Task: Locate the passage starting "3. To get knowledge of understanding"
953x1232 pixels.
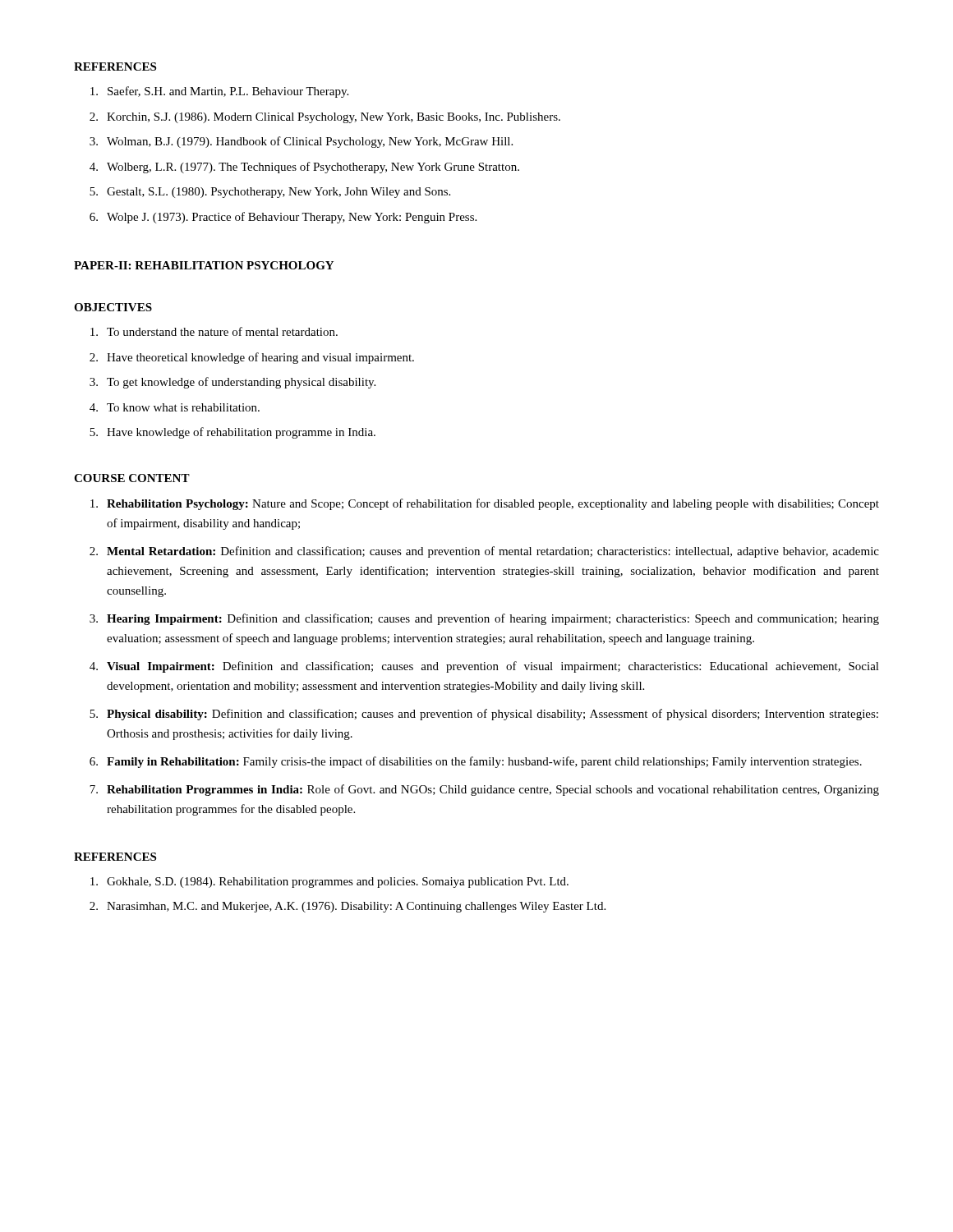Action: [x=232, y=383]
